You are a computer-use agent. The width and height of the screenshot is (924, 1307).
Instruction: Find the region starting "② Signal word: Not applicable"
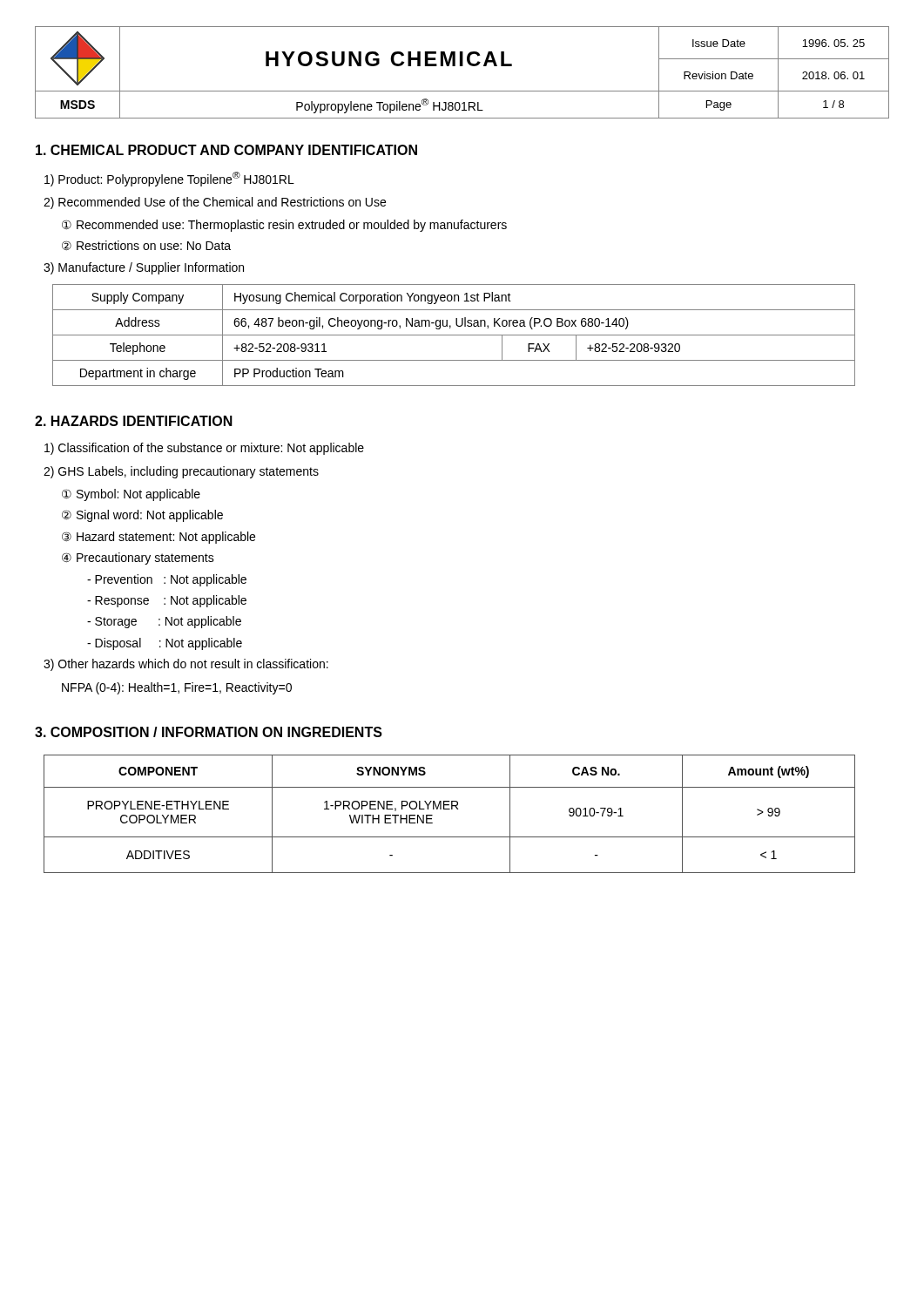pyautogui.click(x=142, y=515)
